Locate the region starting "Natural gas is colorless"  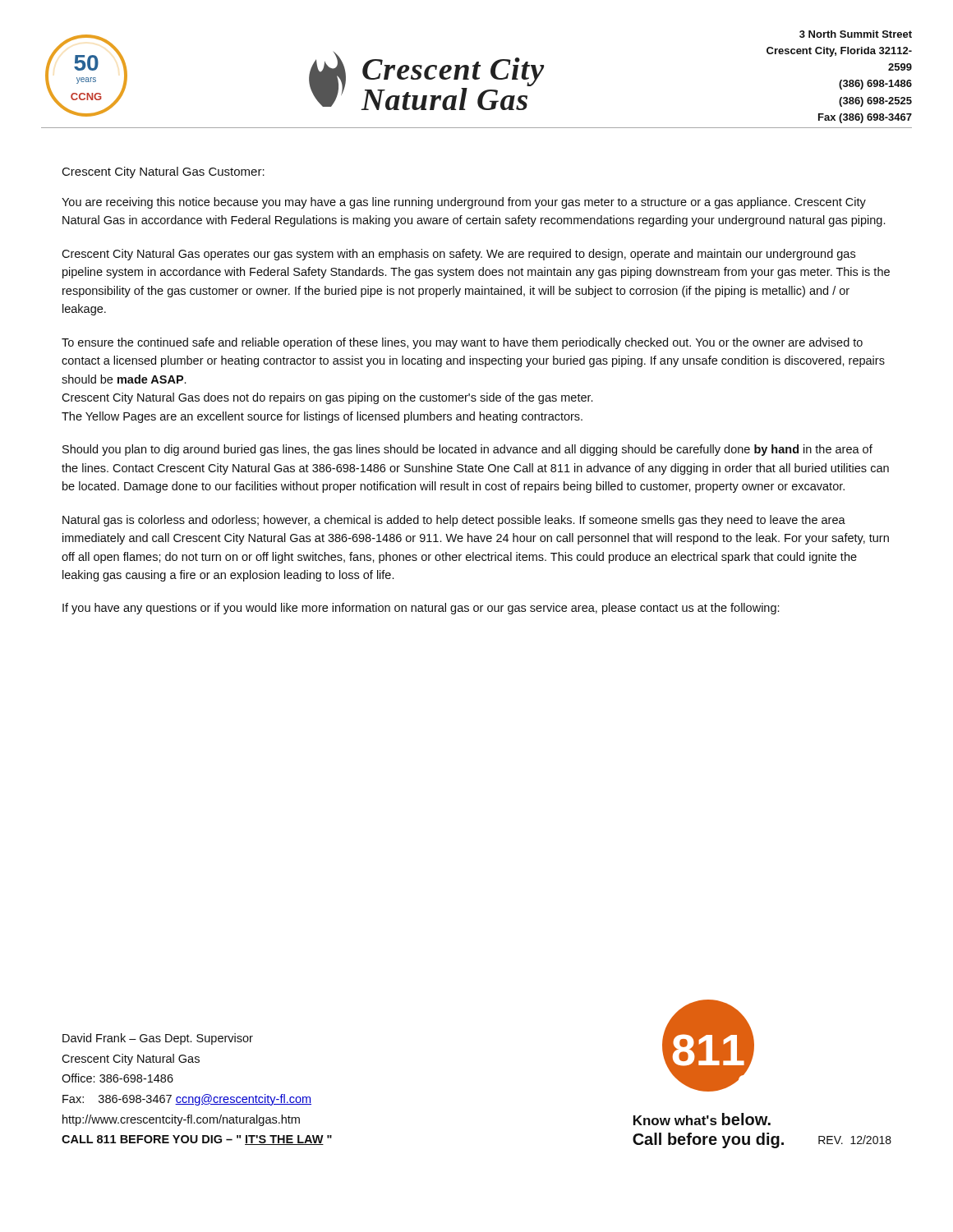pos(476,547)
